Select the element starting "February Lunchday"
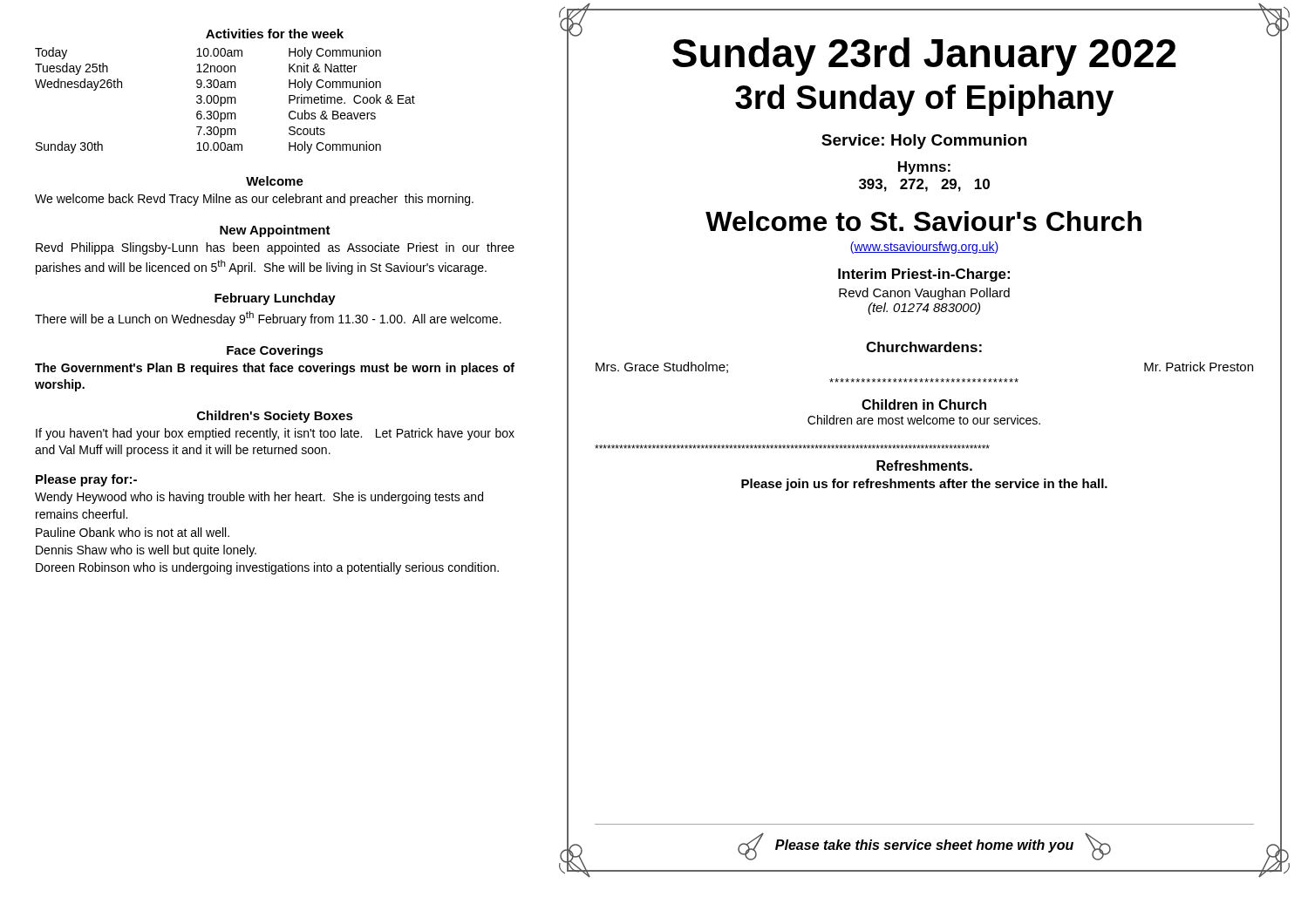Screen dimensions: 924x1308 coord(275,298)
